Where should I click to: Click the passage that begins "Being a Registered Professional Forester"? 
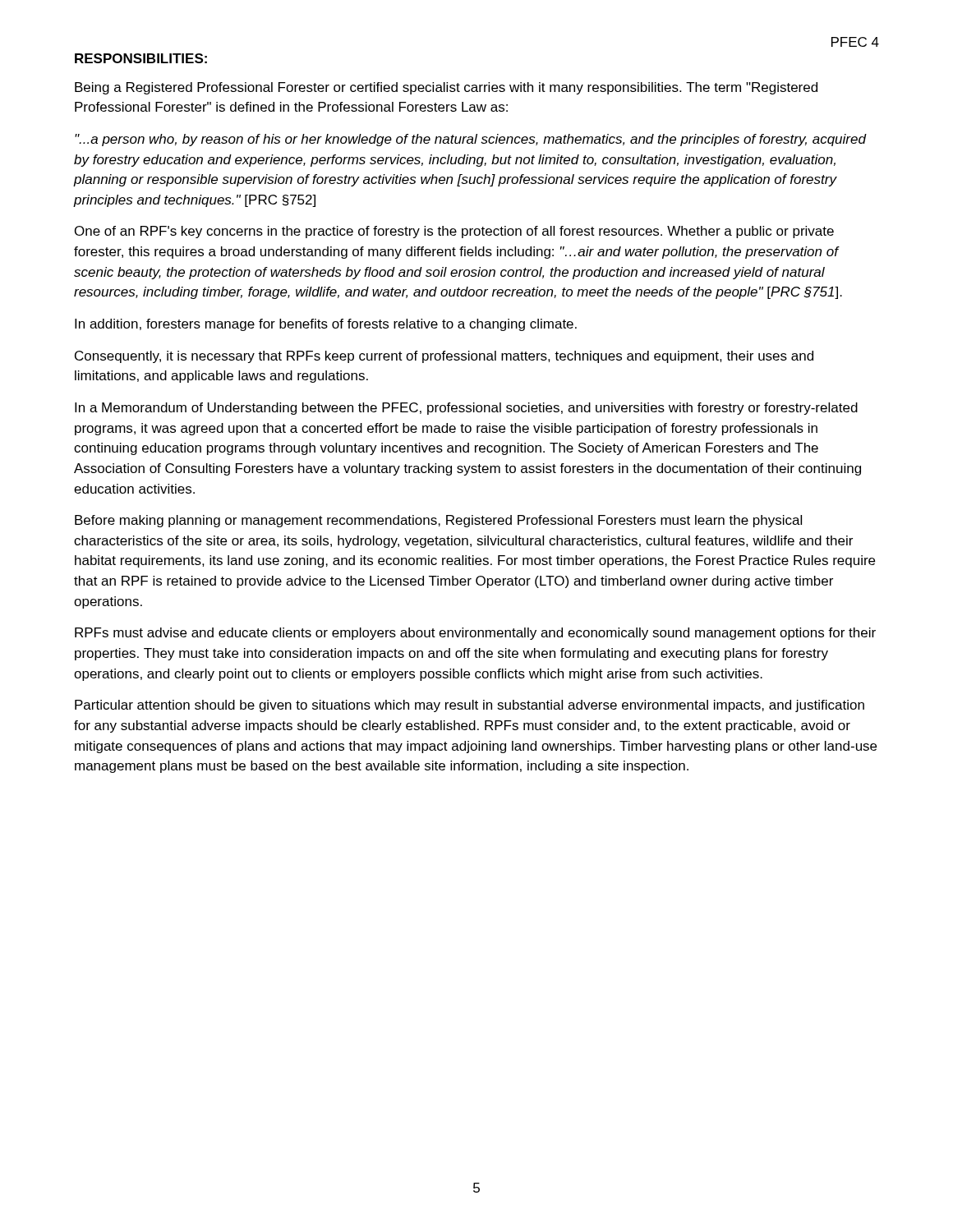[446, 97]
